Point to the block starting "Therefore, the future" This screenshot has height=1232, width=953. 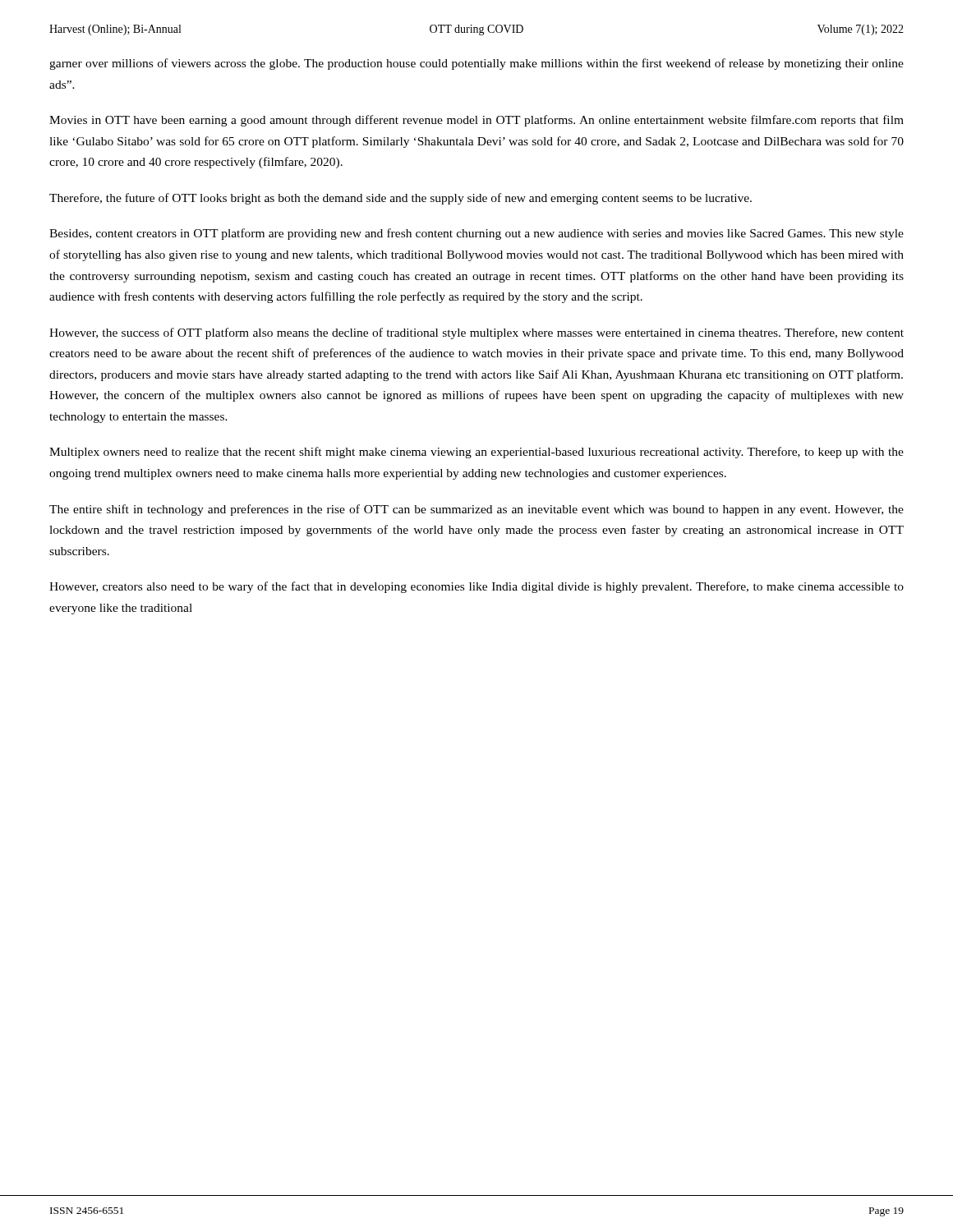pyautogui.click(x=401, y=197)
